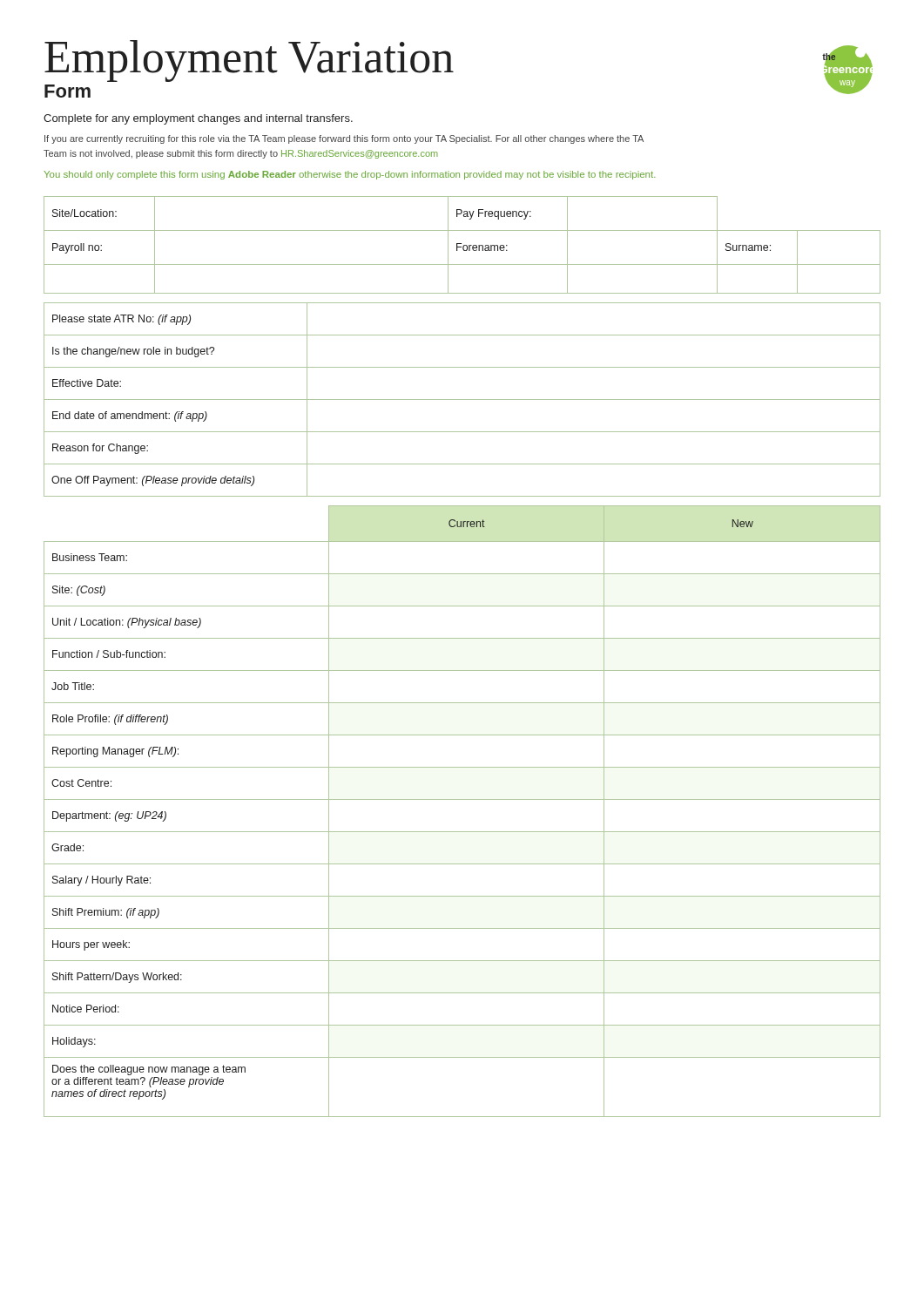Locate the logo
Screen dimensions: 1307x924
(839, 68)
